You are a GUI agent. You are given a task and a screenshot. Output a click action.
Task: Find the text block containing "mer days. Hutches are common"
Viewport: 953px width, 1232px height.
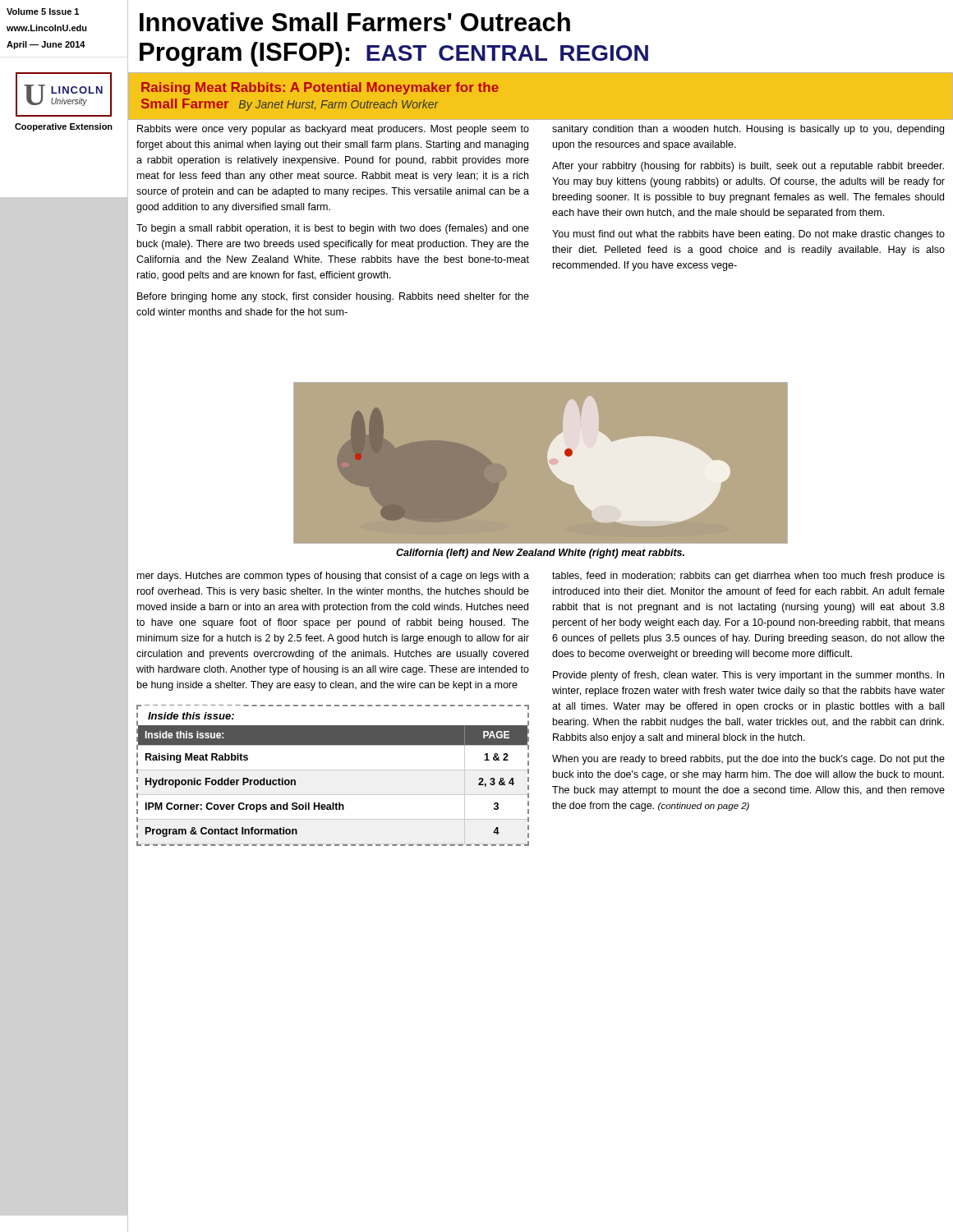point(333,707)
